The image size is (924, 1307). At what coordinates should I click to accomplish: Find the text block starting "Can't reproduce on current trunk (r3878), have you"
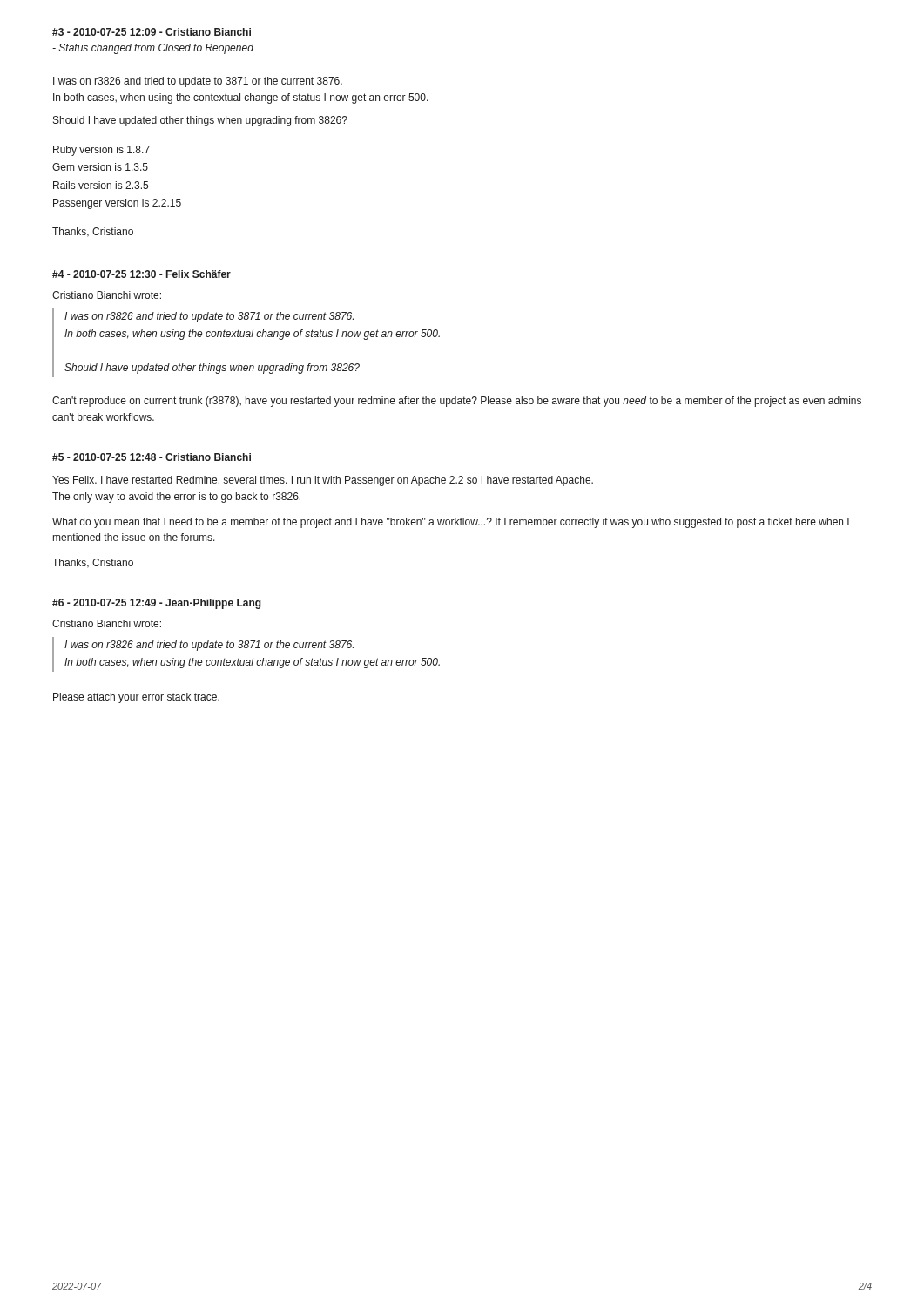coord(457,409)
